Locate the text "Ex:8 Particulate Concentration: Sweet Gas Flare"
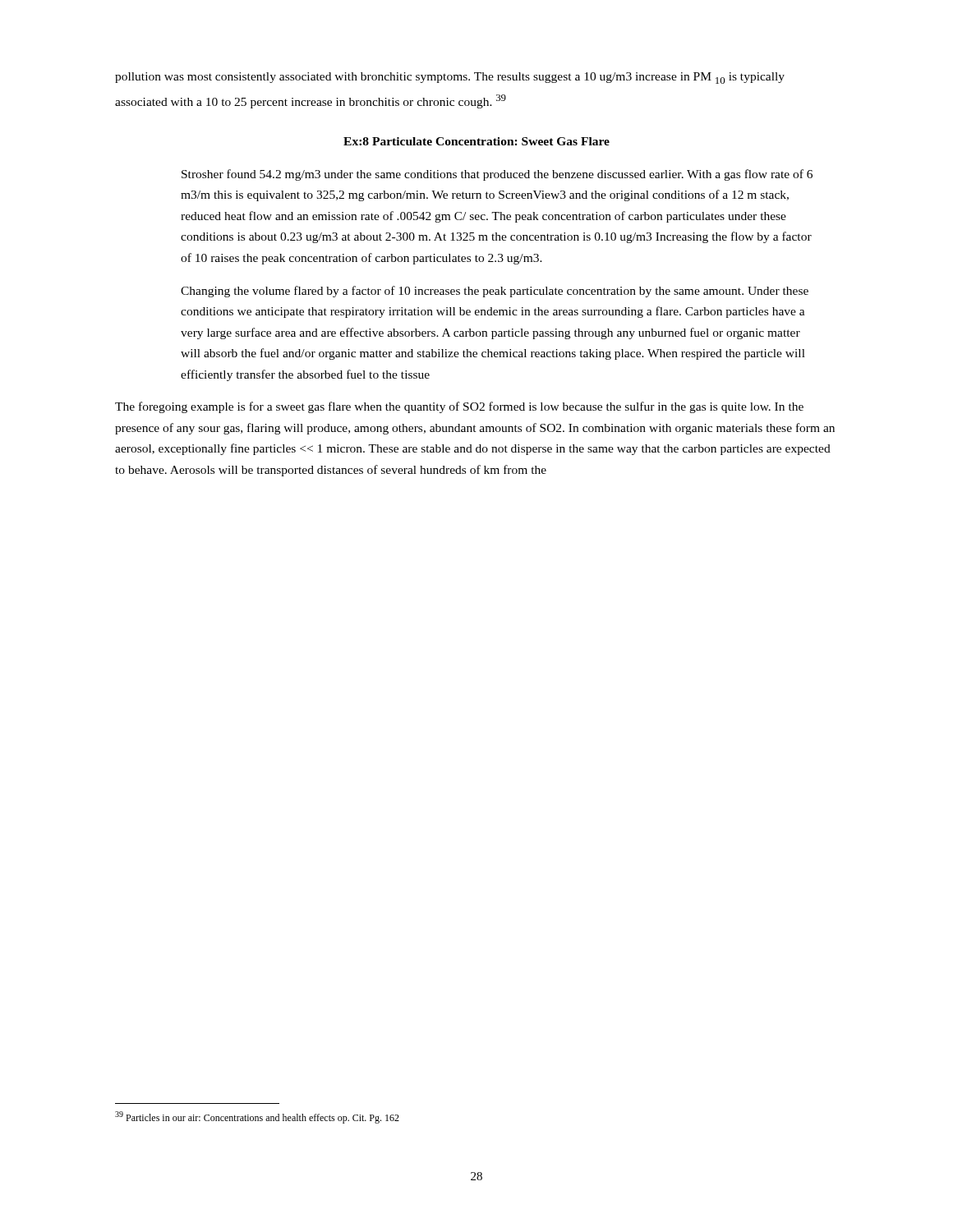953x1232 pixels. tap(476, 141)
